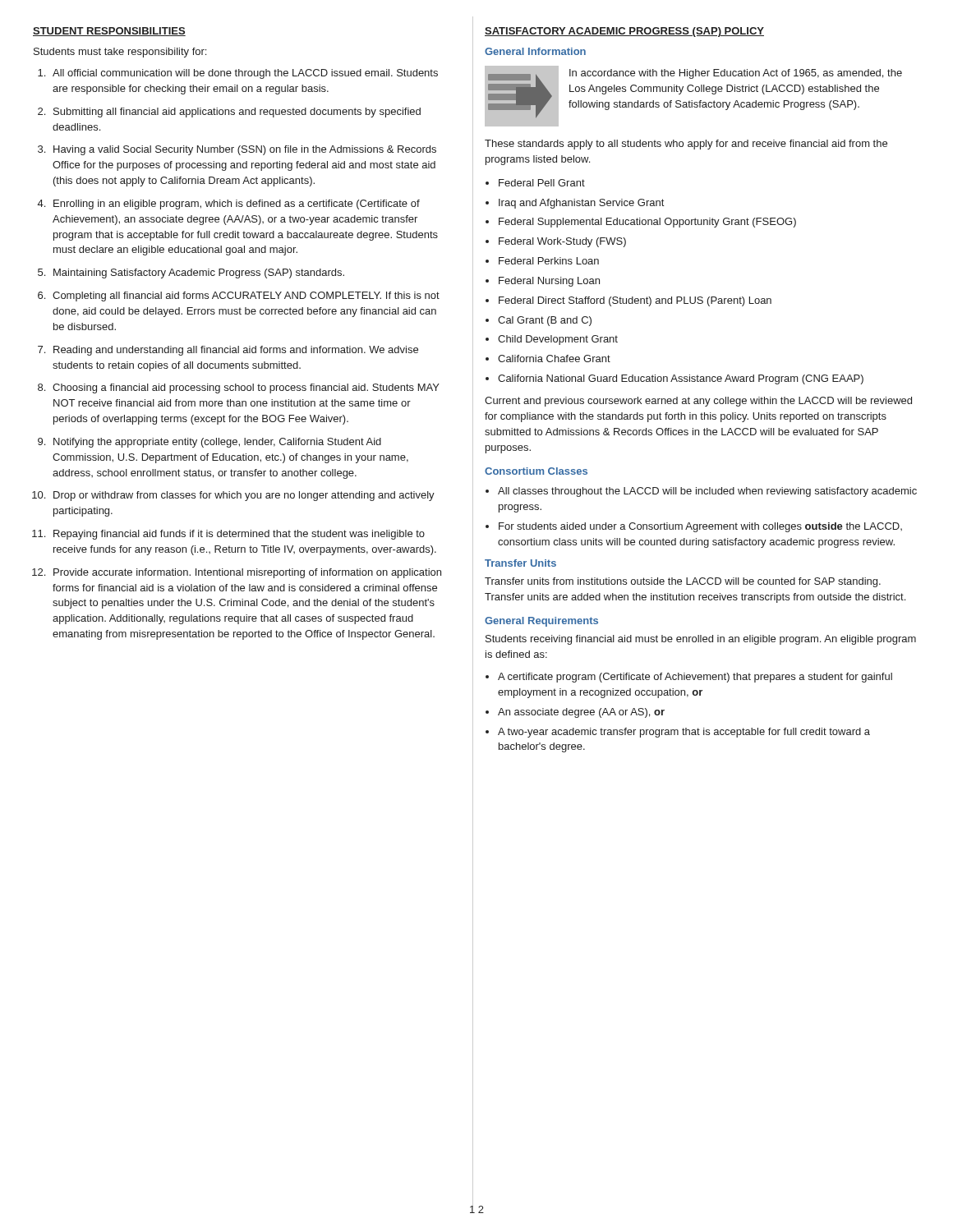Navigate to the text starting "An associate degree (AA or AS), or"

tap(581, 711)
